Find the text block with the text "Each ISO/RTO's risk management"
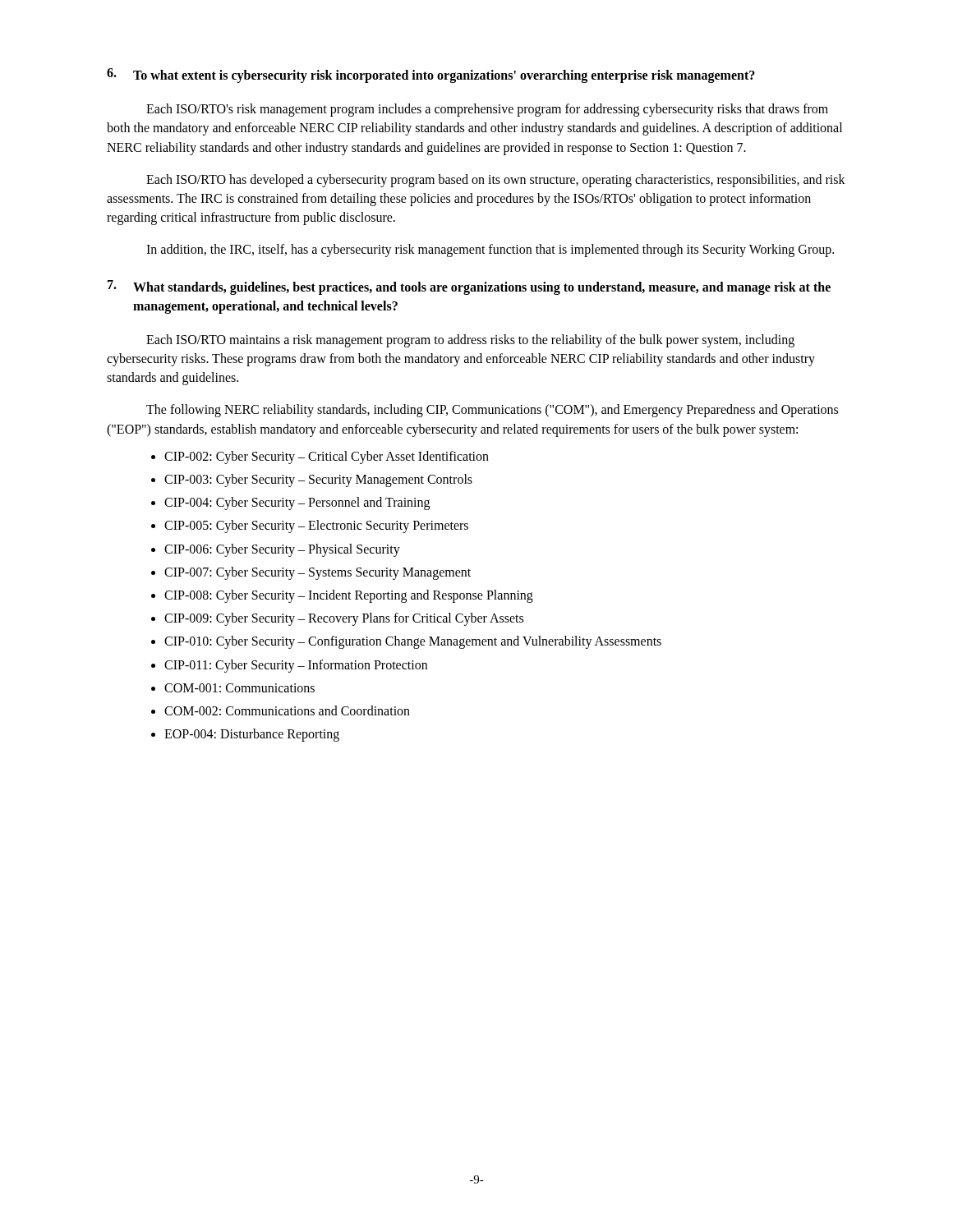The width and height of the screenshot is (953, 1232). pos(475,128)
